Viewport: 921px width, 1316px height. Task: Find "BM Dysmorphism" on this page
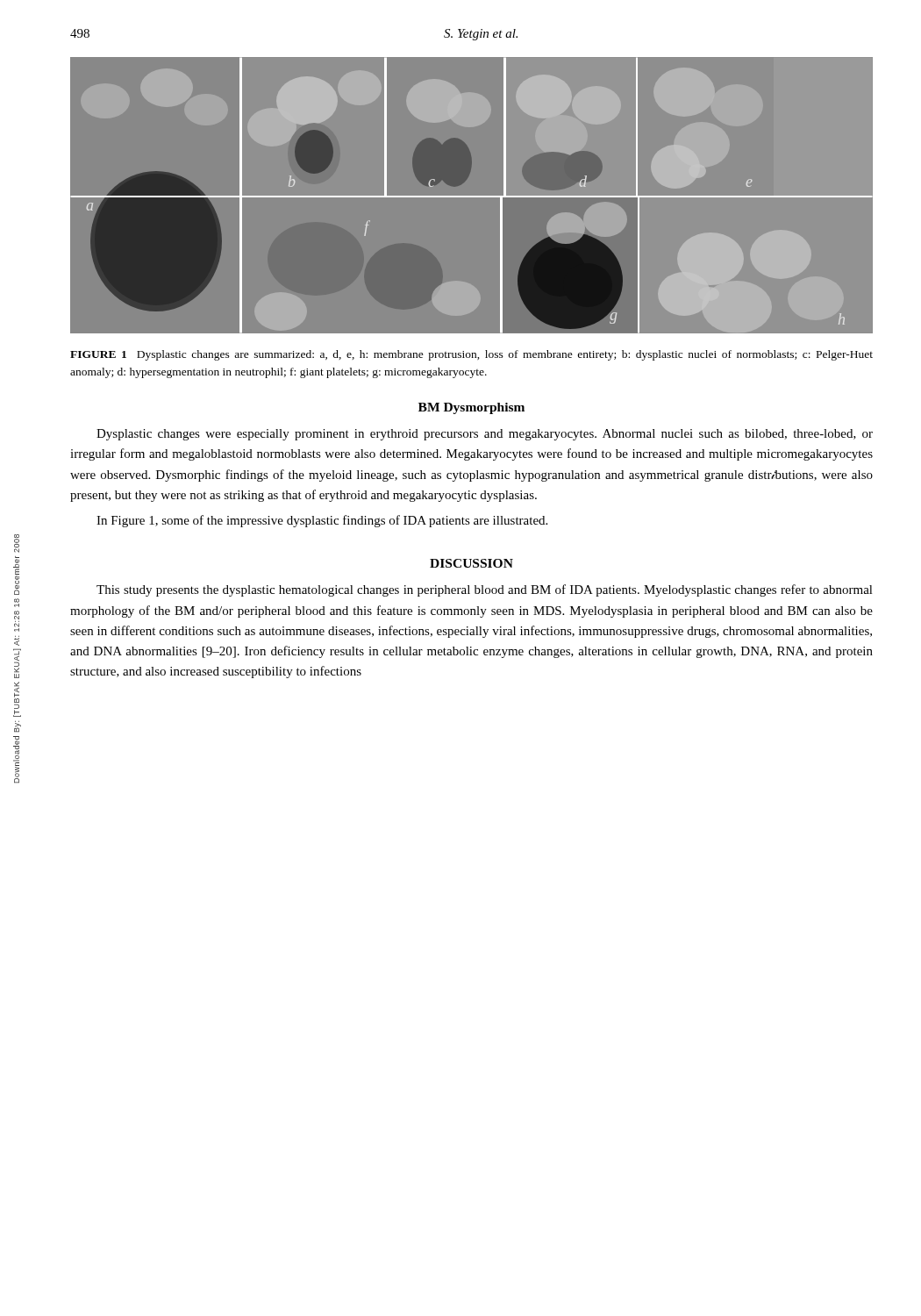click(x=471, y=407)
